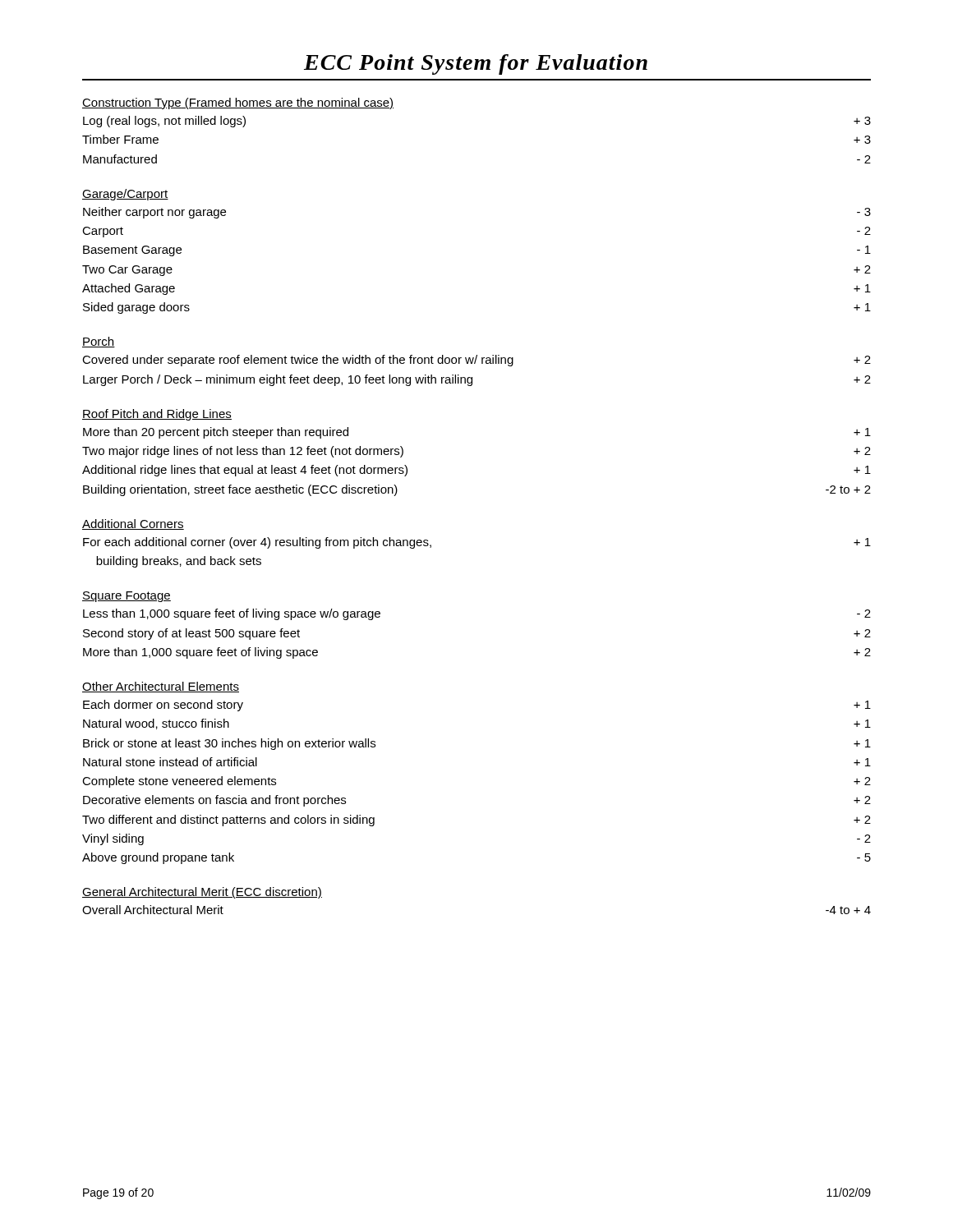This screenshot has width=953, height=1232.
Task: Select the text starting "Attached Garage+ 1"
Action: [125, 289]
